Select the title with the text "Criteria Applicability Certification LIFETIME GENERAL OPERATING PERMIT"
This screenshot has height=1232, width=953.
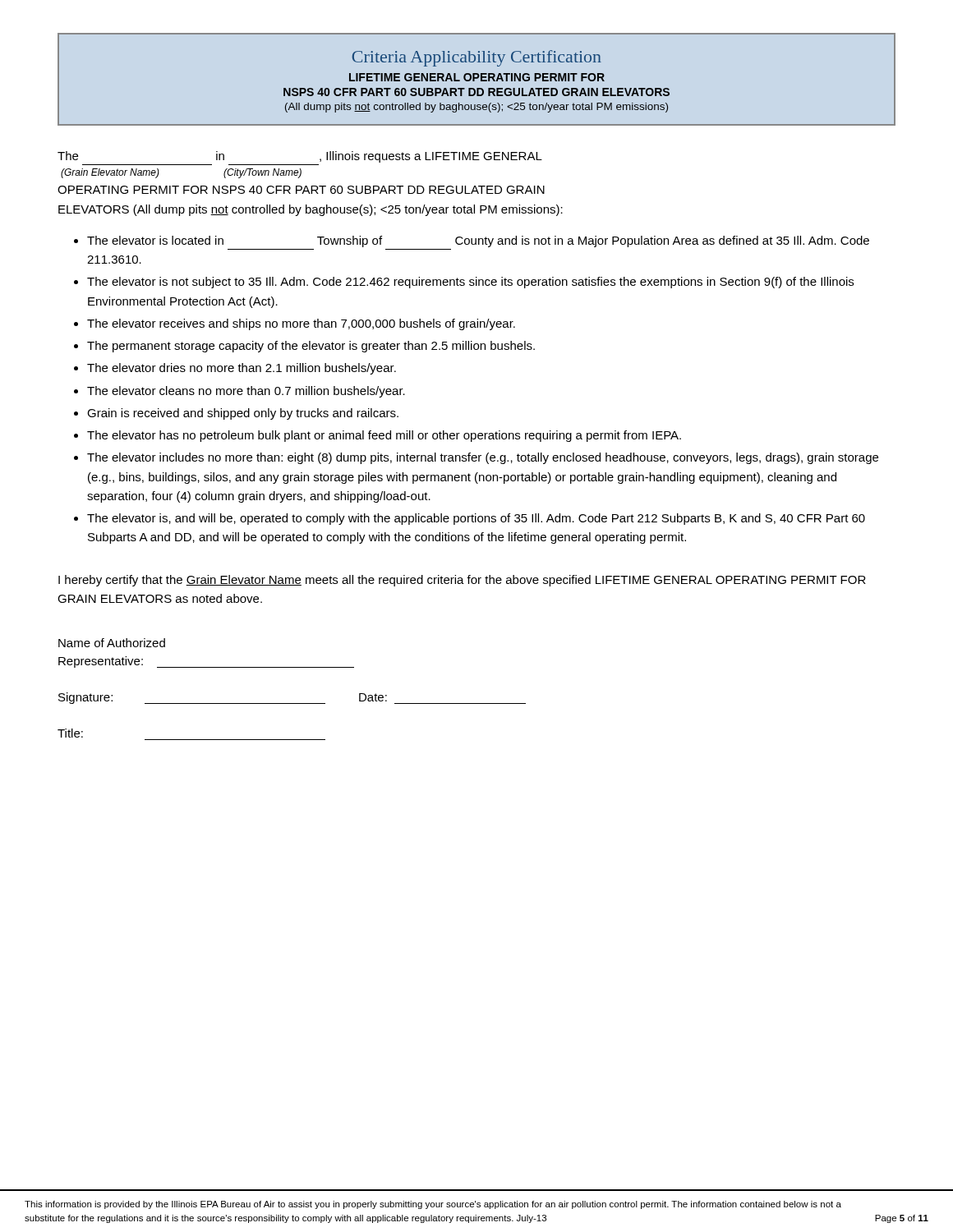[476, 79]
